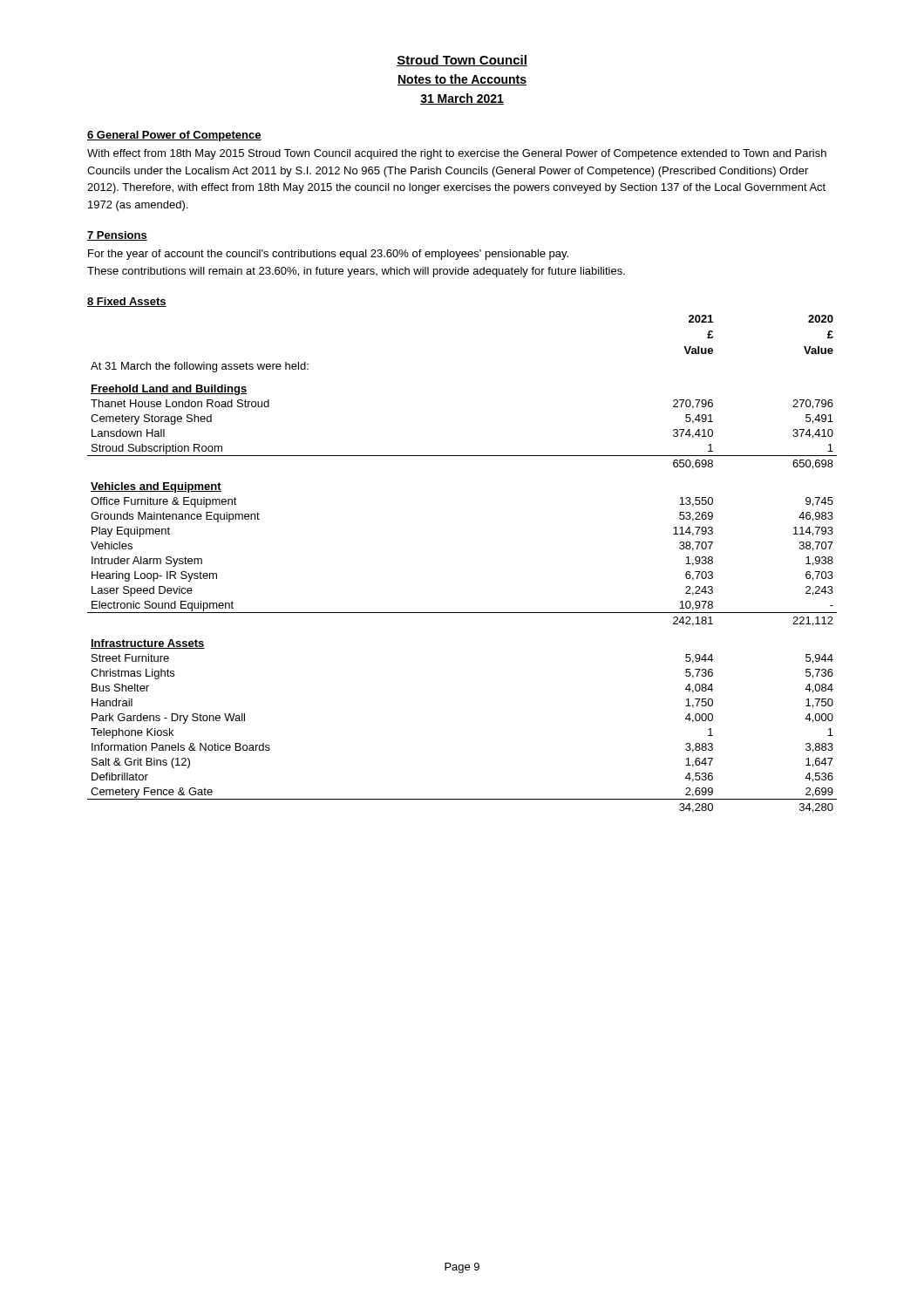The height and width of the screenshot is (1308, 924).
Task: Select the title that reads "Notes to the Accounts"
Action: pyautogui.click(x=462, y=79)
